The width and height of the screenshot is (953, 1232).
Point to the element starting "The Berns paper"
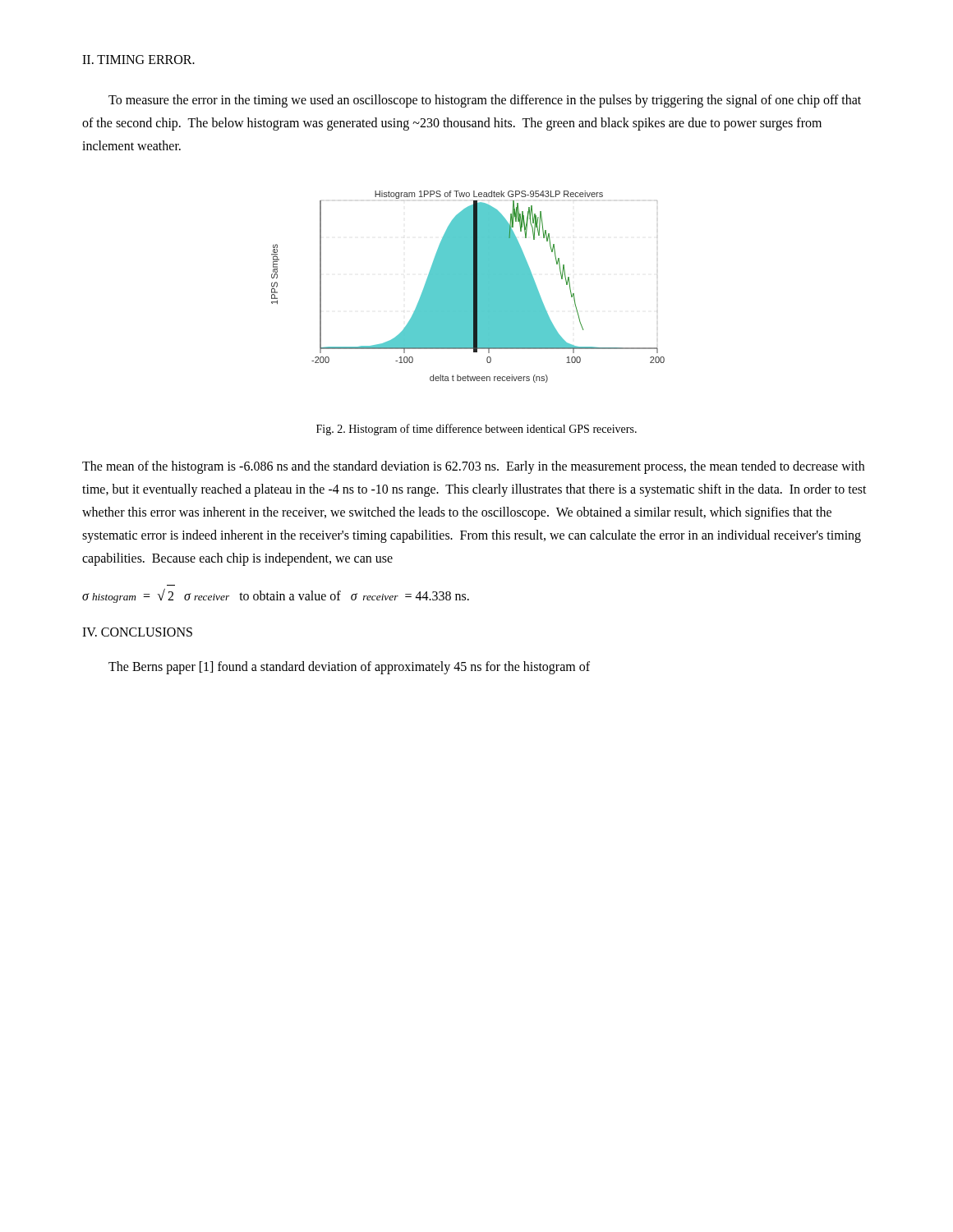[349, 667]
